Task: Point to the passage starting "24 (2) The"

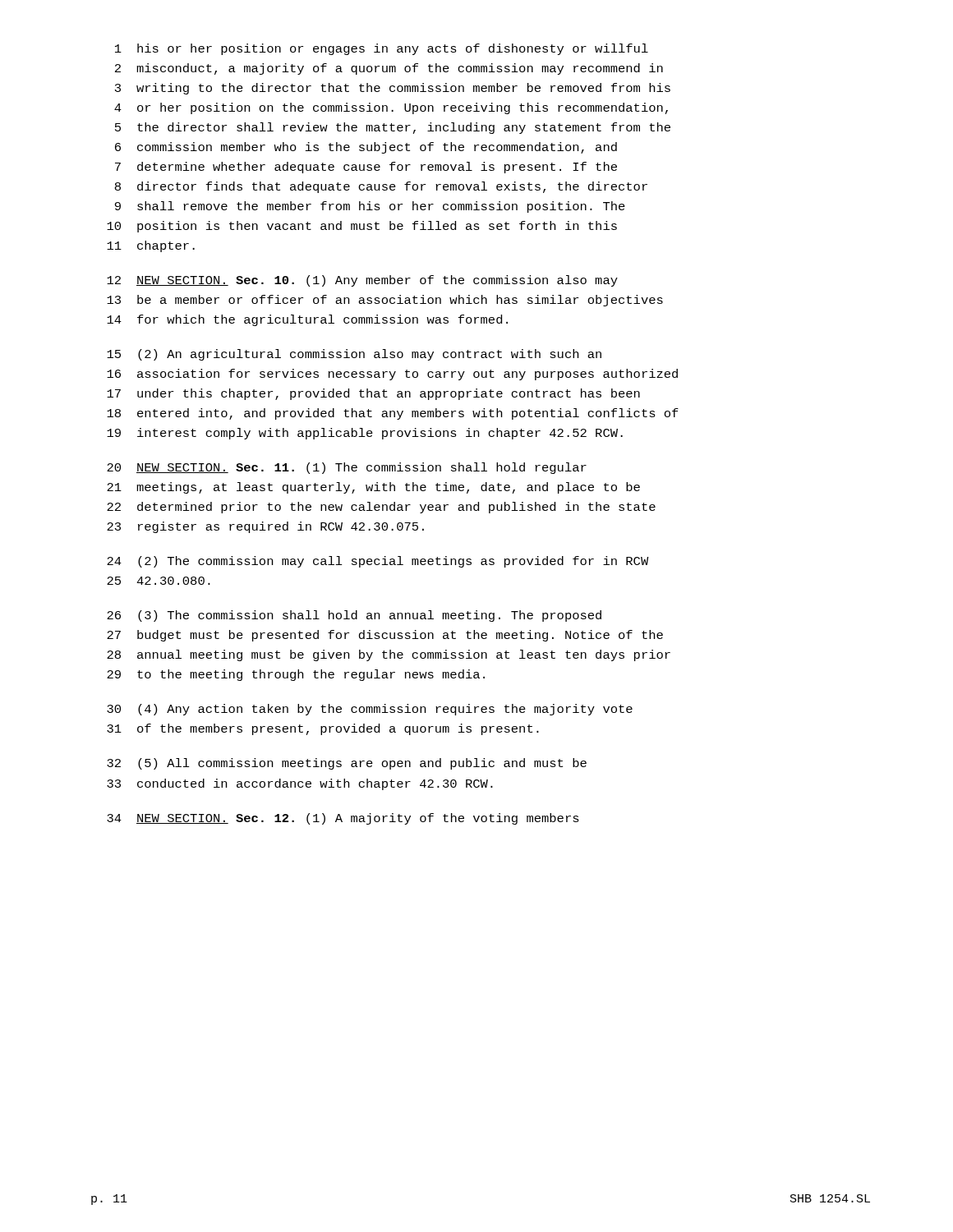Action: point(481,572)
